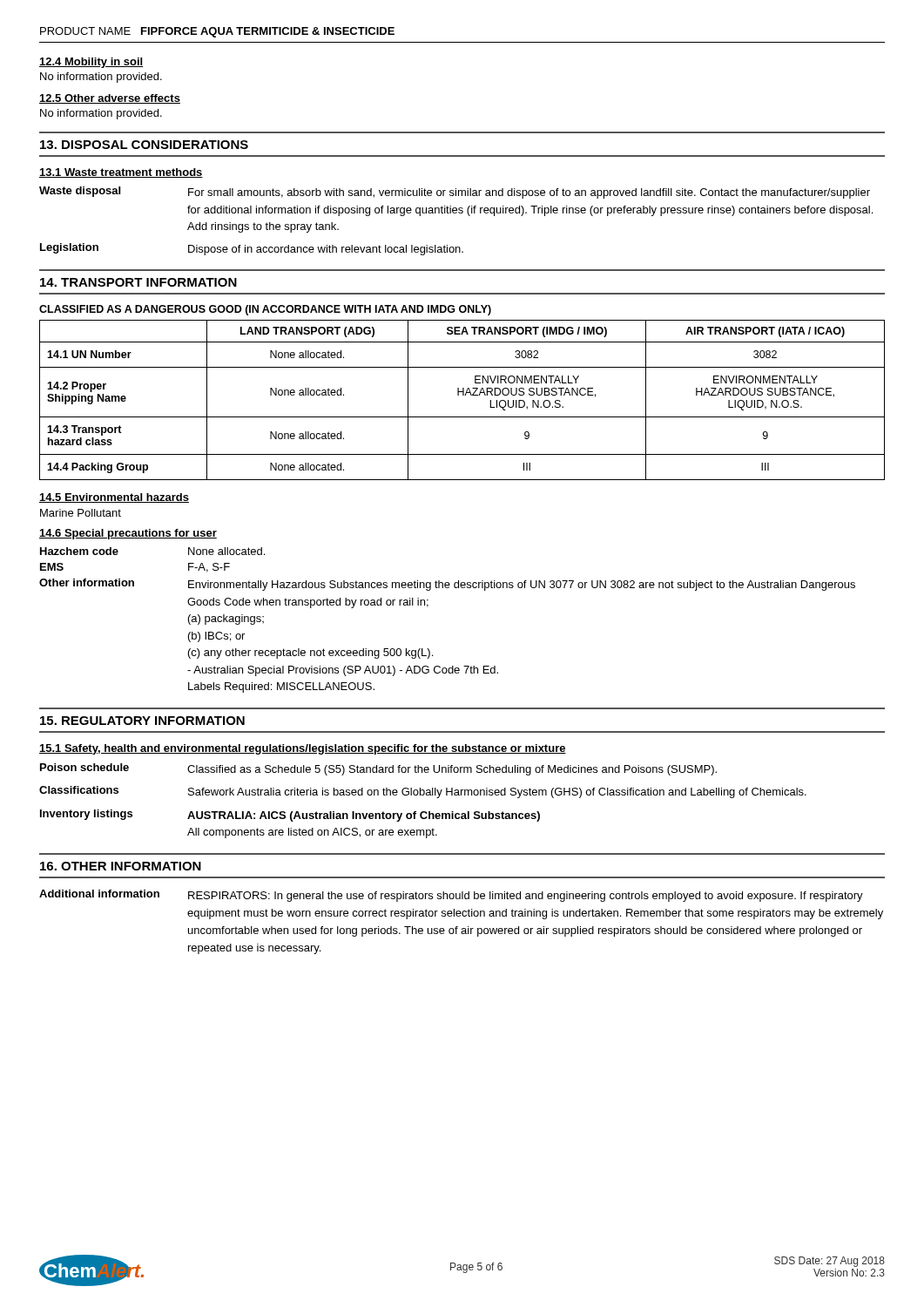Locate the text "15. REGULATORY INFORMATION"
Image resolution: width=924 pixels, height=1307 pixels.
click(462, 720)
